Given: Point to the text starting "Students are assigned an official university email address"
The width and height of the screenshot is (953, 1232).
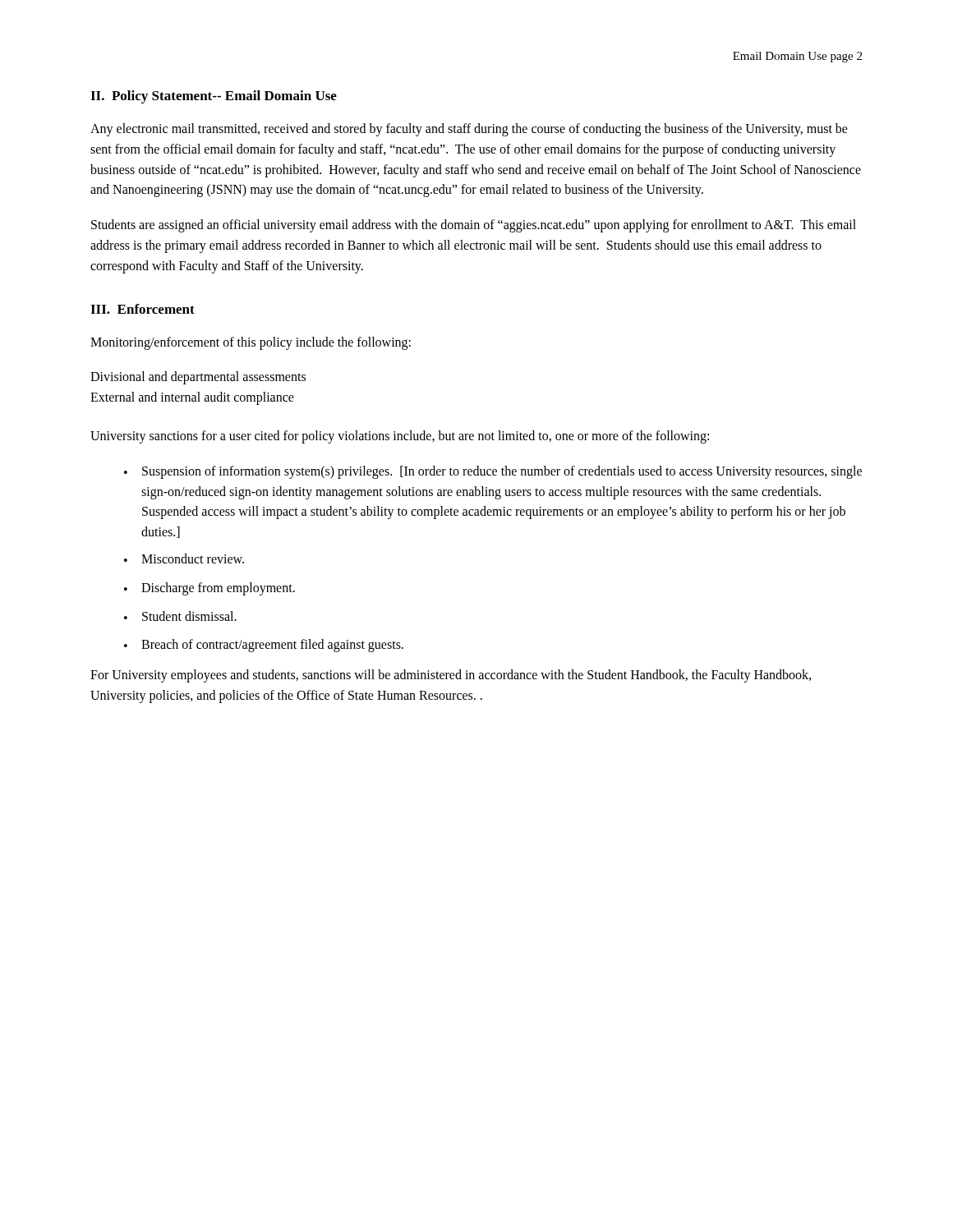Looking at the screenshot, I should point(473,245).
